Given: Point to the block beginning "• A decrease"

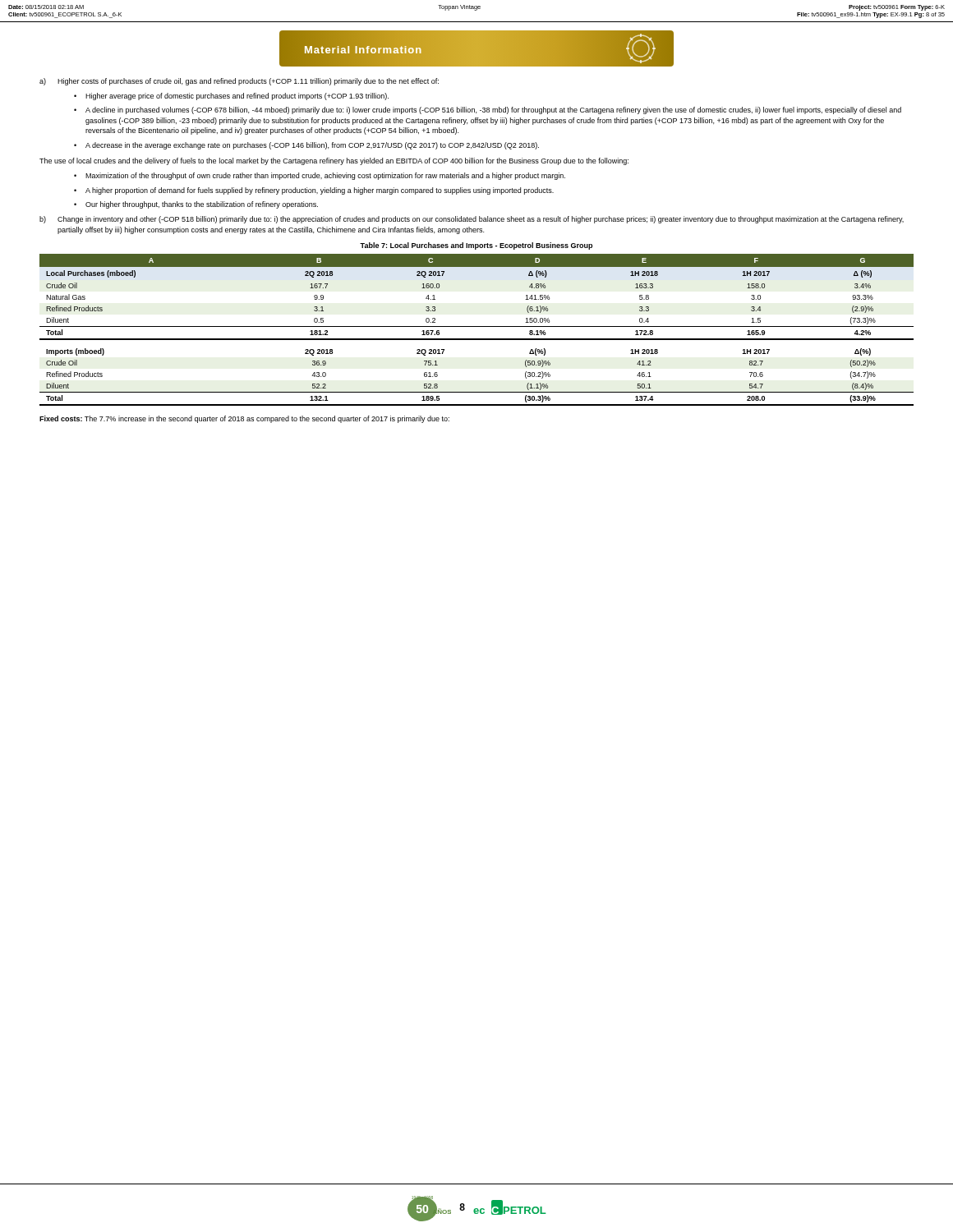Looking at the screenshot, I should [307, 146].
